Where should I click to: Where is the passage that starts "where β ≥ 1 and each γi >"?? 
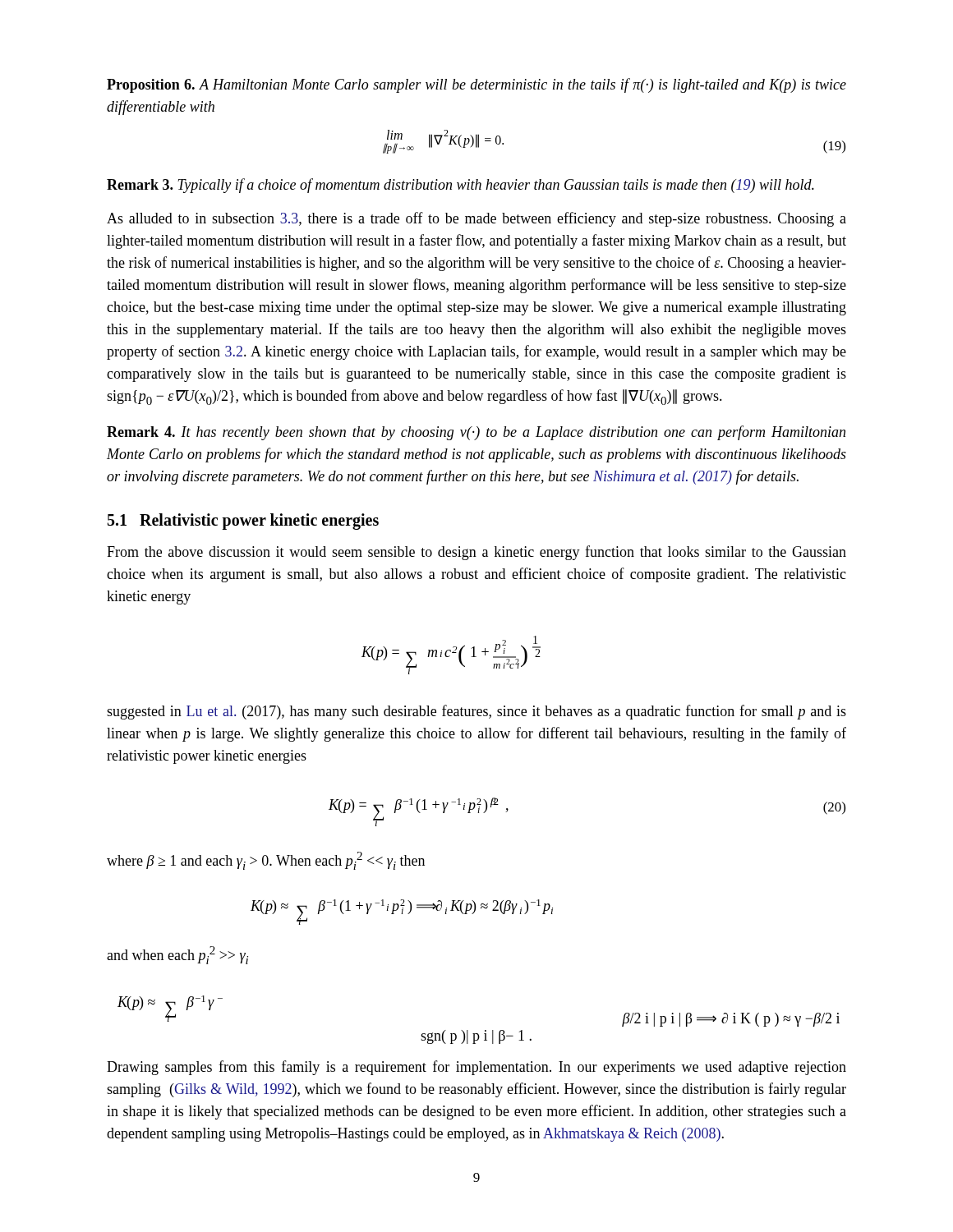tap(266, 861)
